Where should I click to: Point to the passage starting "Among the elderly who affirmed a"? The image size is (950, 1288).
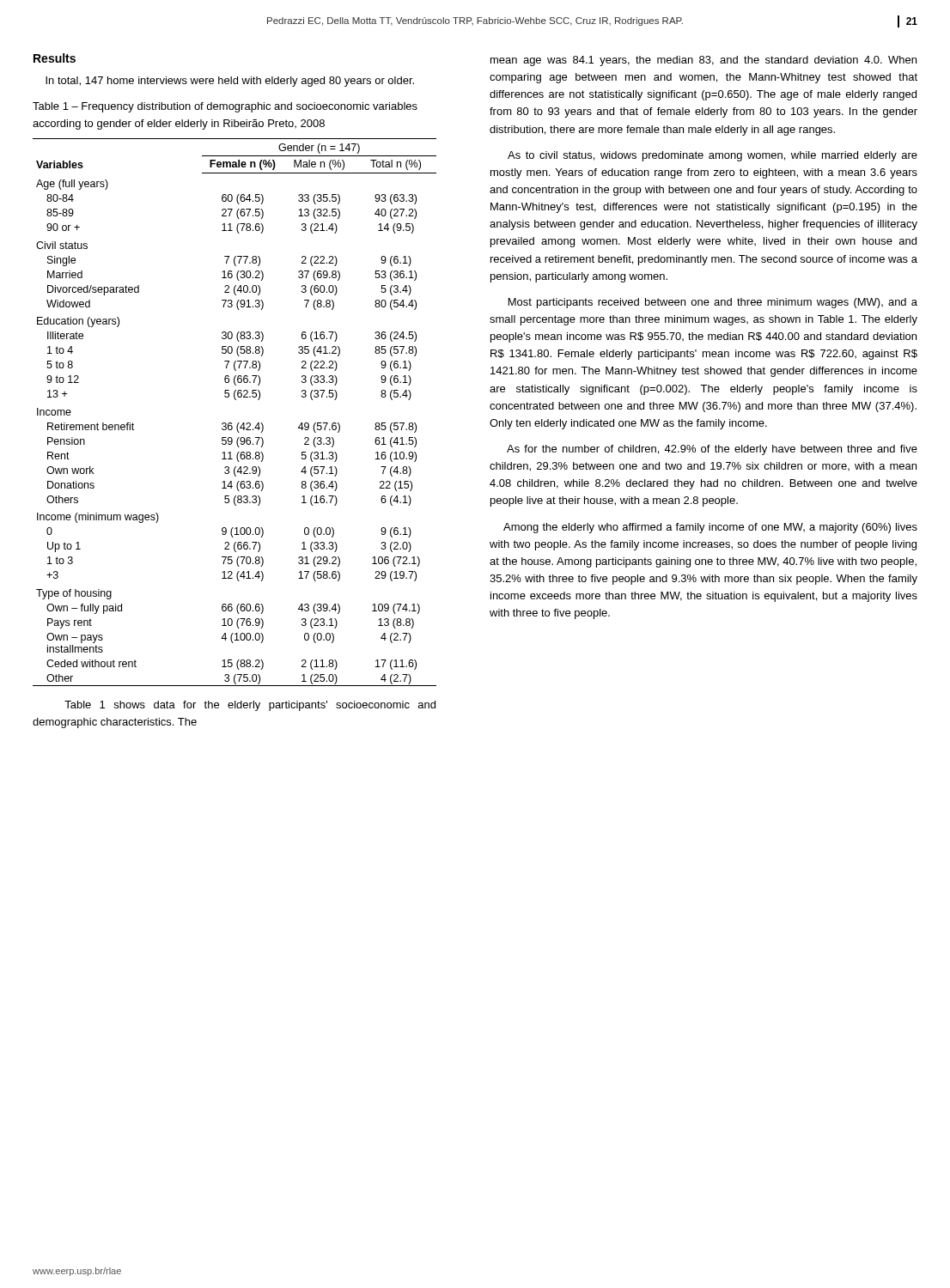[703, 570]
